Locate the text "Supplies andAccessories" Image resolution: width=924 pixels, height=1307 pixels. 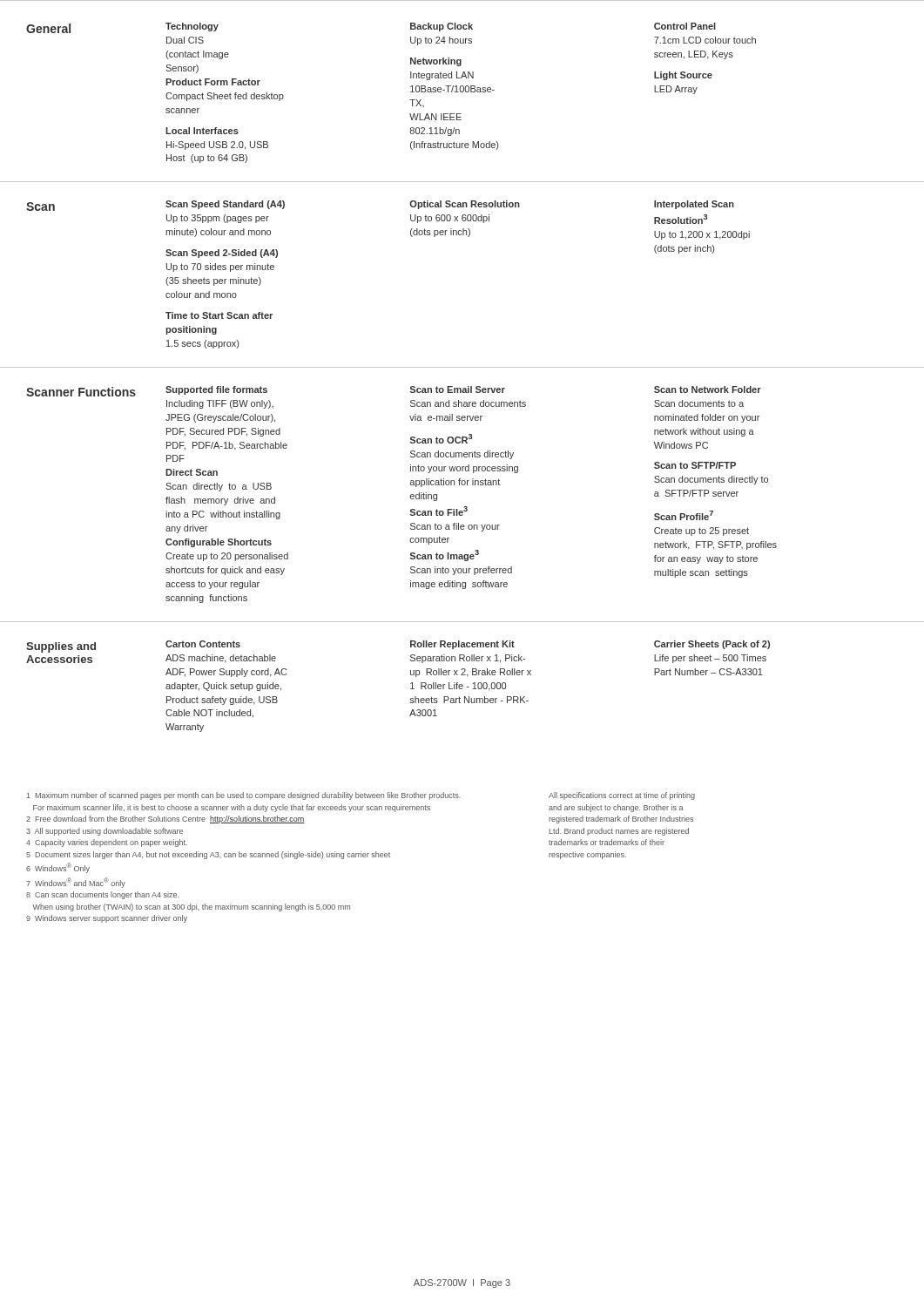[x=61, y=652]
